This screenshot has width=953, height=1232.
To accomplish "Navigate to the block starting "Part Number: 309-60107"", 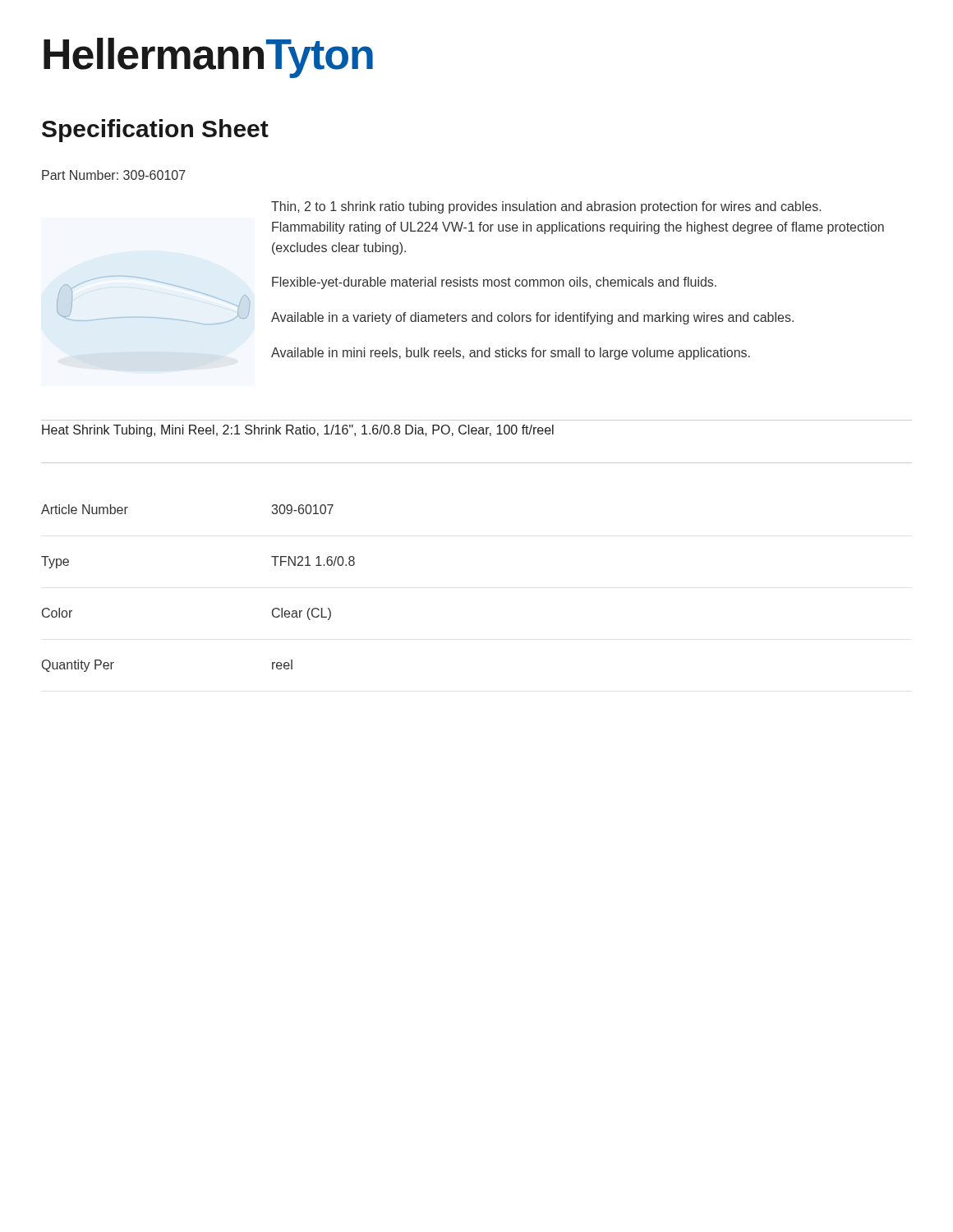I will pyautogui.click(x=113, y=175).
